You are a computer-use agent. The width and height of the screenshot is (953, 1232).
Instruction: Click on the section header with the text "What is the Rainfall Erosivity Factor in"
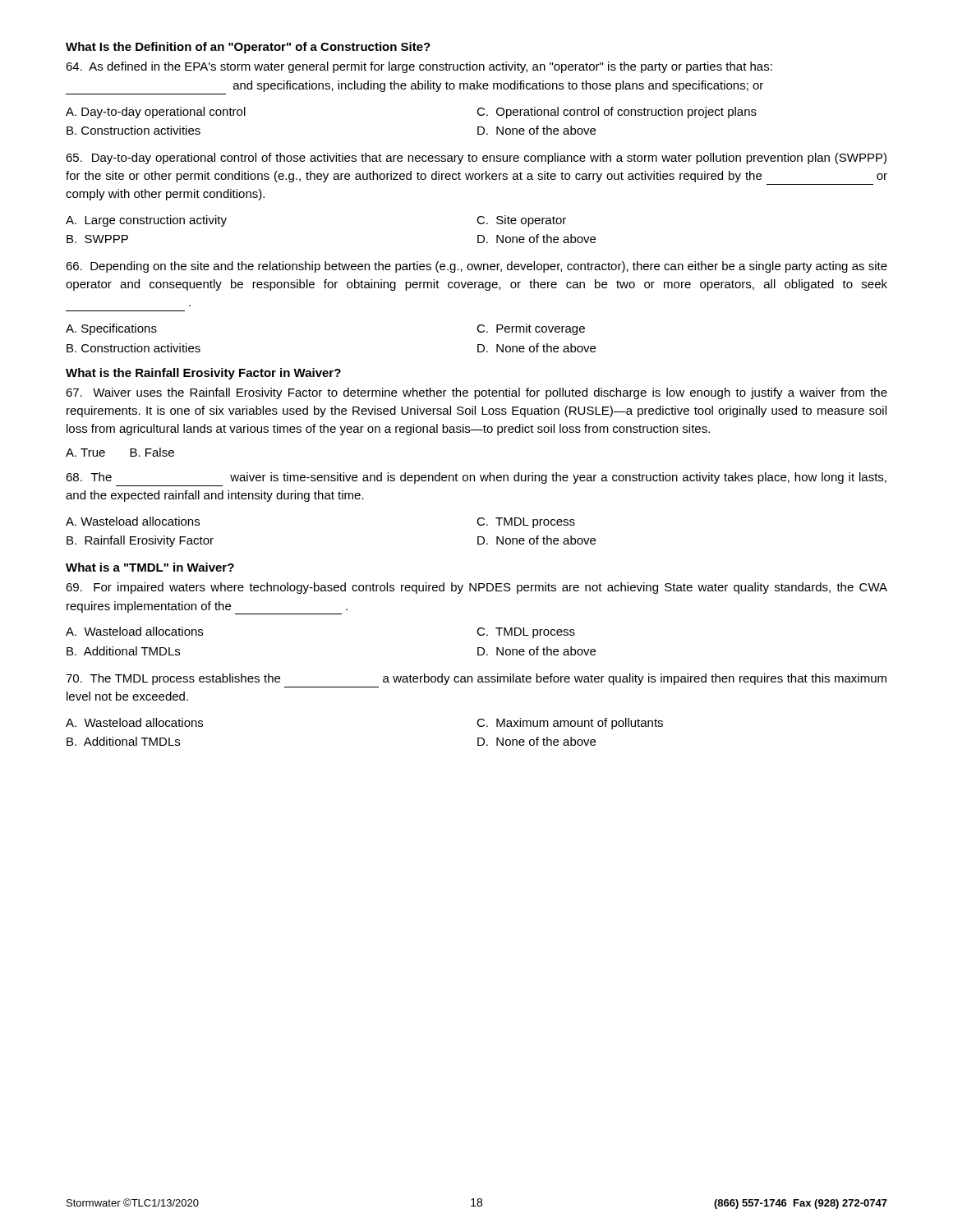pos(204,372)
